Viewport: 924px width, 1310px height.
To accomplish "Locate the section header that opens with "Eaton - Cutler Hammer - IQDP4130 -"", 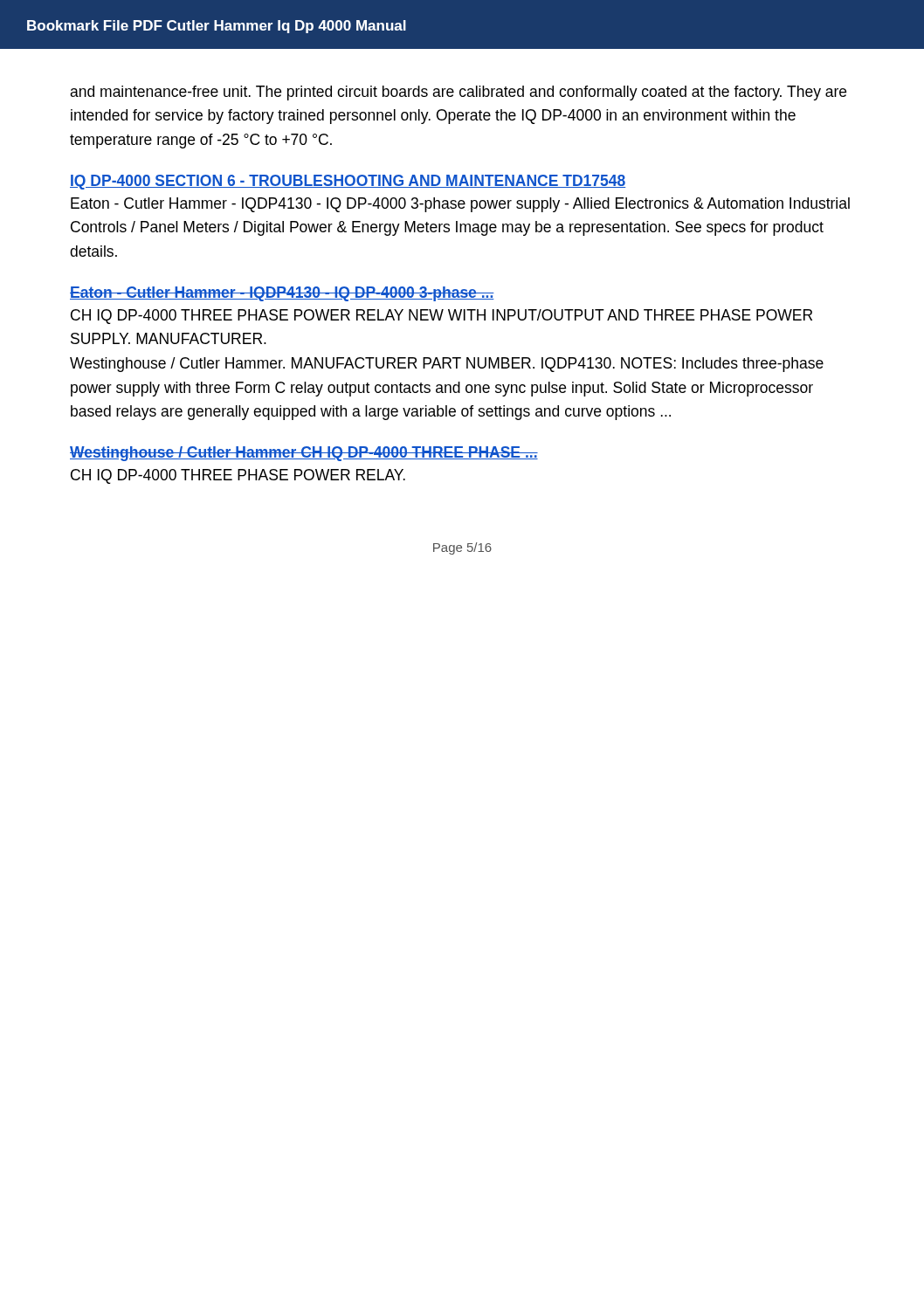I will 462,293.
